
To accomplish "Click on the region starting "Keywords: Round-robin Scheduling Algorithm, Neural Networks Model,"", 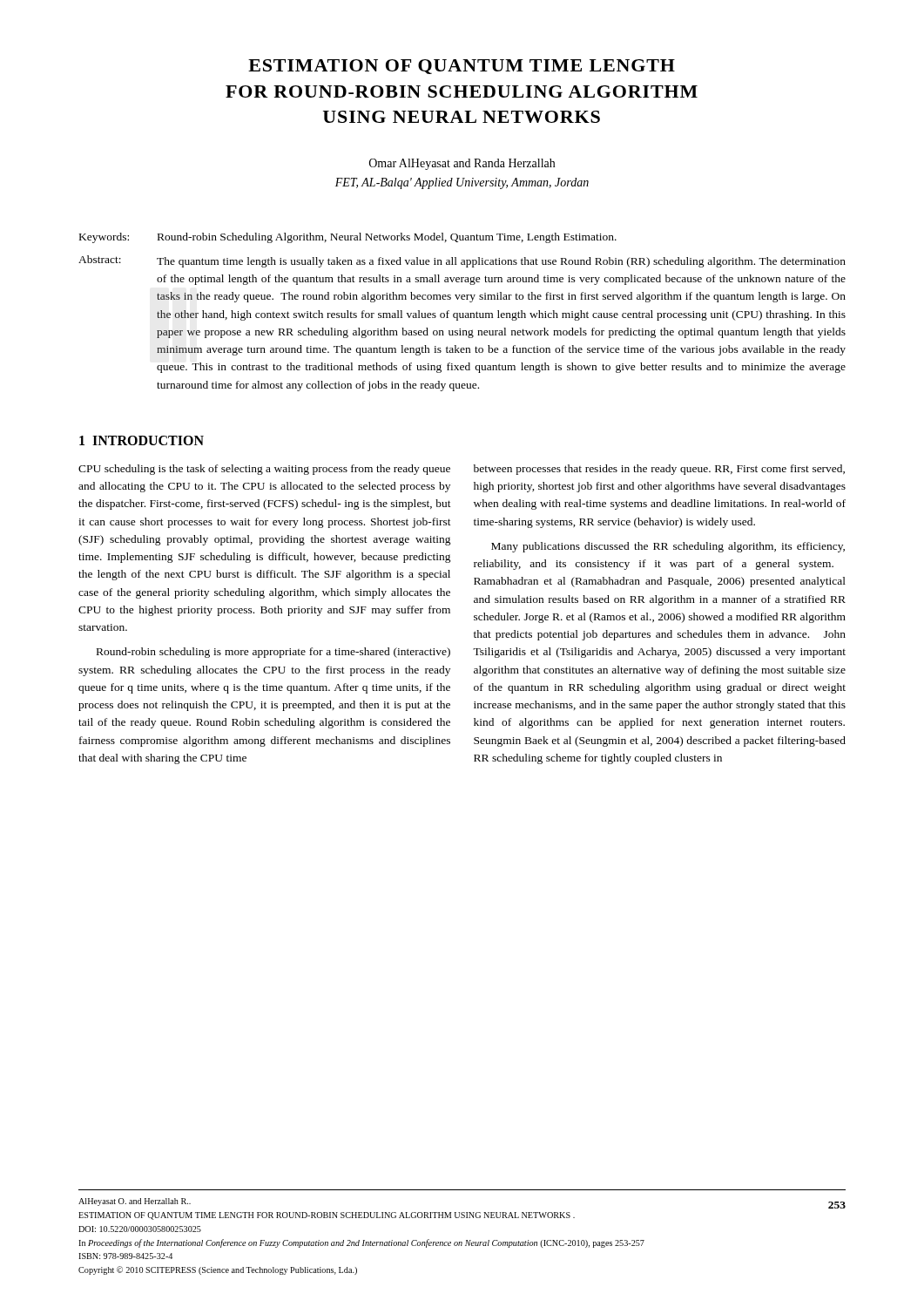I will click(x=462, y=237).
